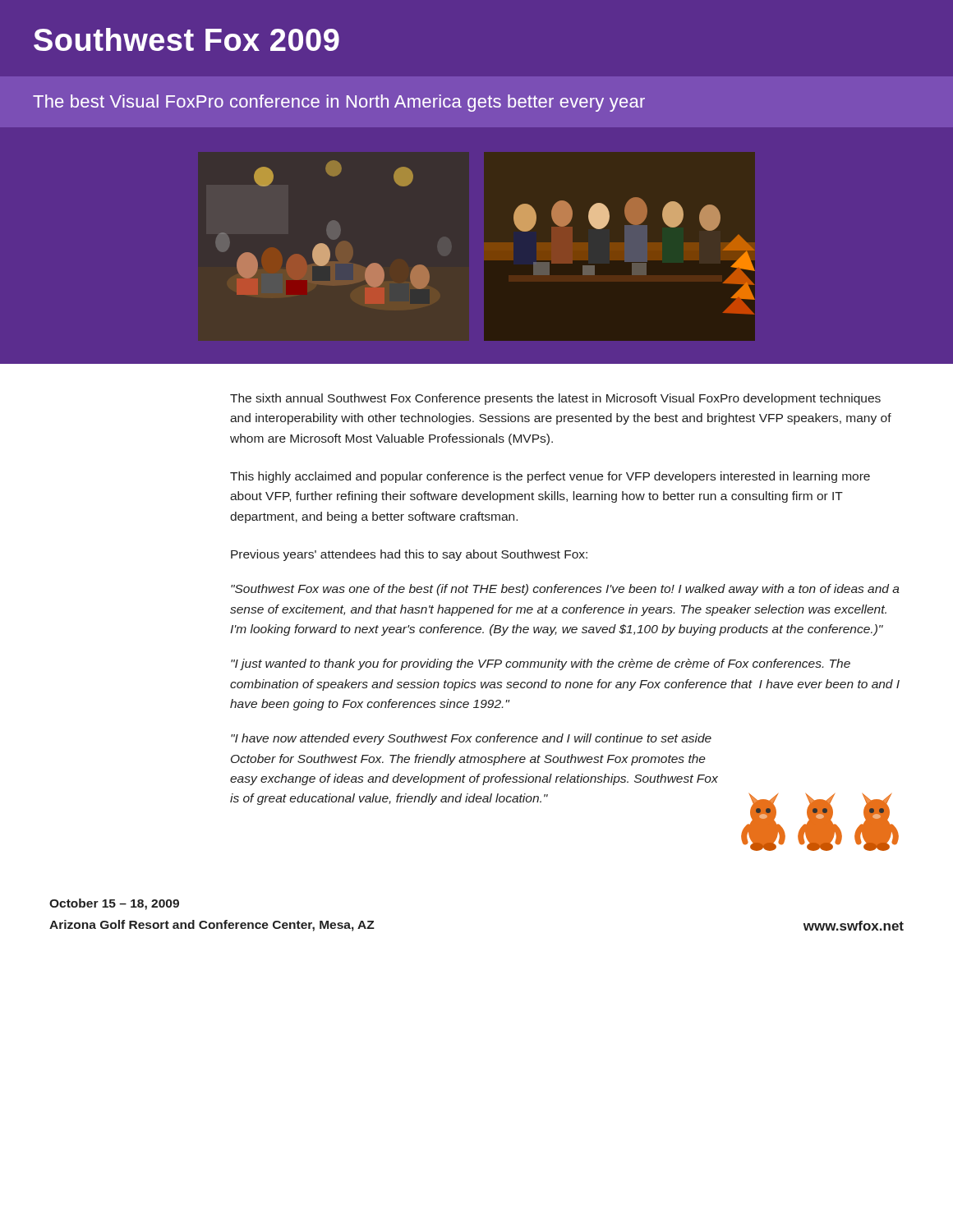Select the photo
Screen dimensions: 1232x953
click(x=476, y=246)
